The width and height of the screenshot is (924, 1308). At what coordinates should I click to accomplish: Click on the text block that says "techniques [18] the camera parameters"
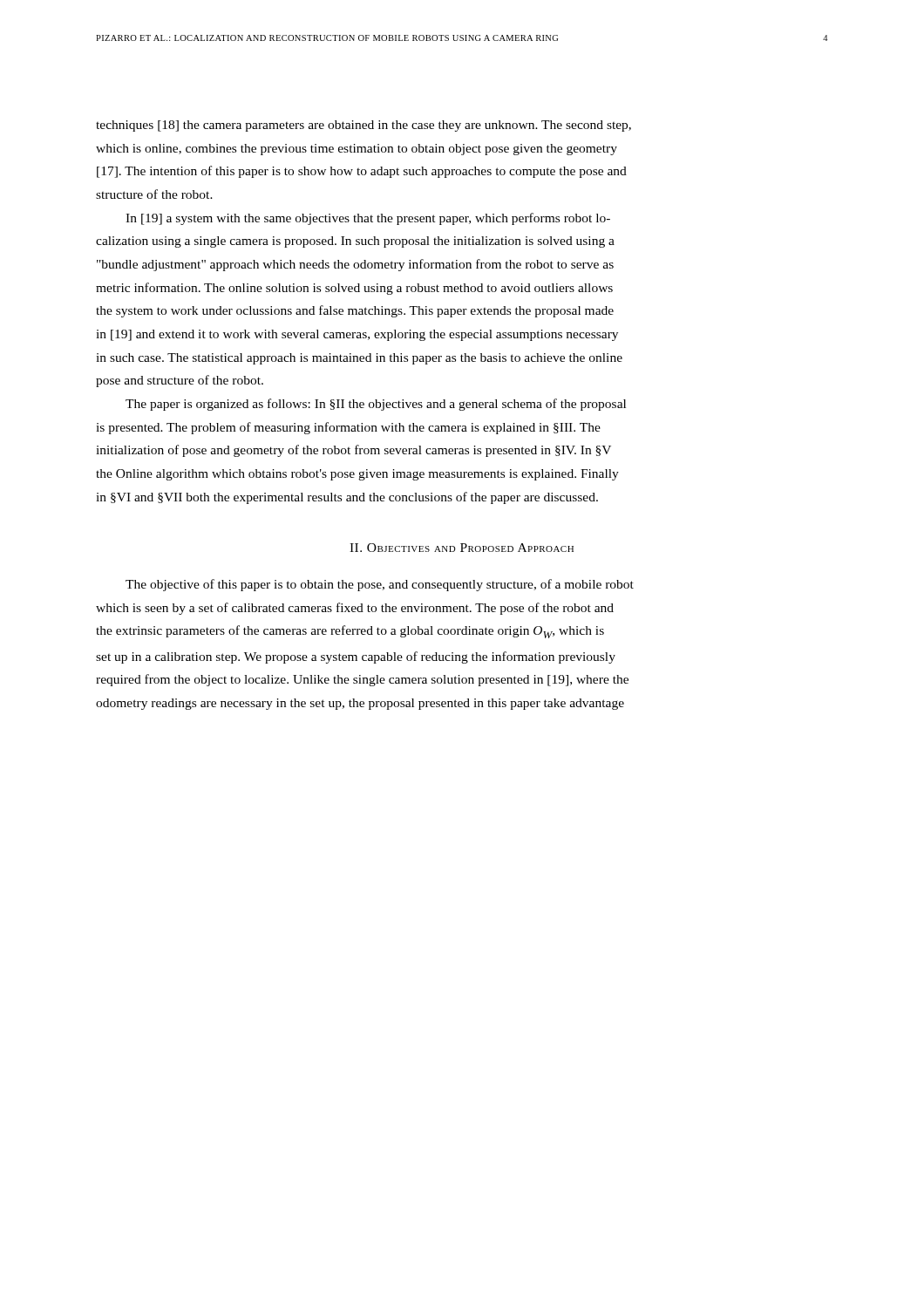tap(364, 124)
